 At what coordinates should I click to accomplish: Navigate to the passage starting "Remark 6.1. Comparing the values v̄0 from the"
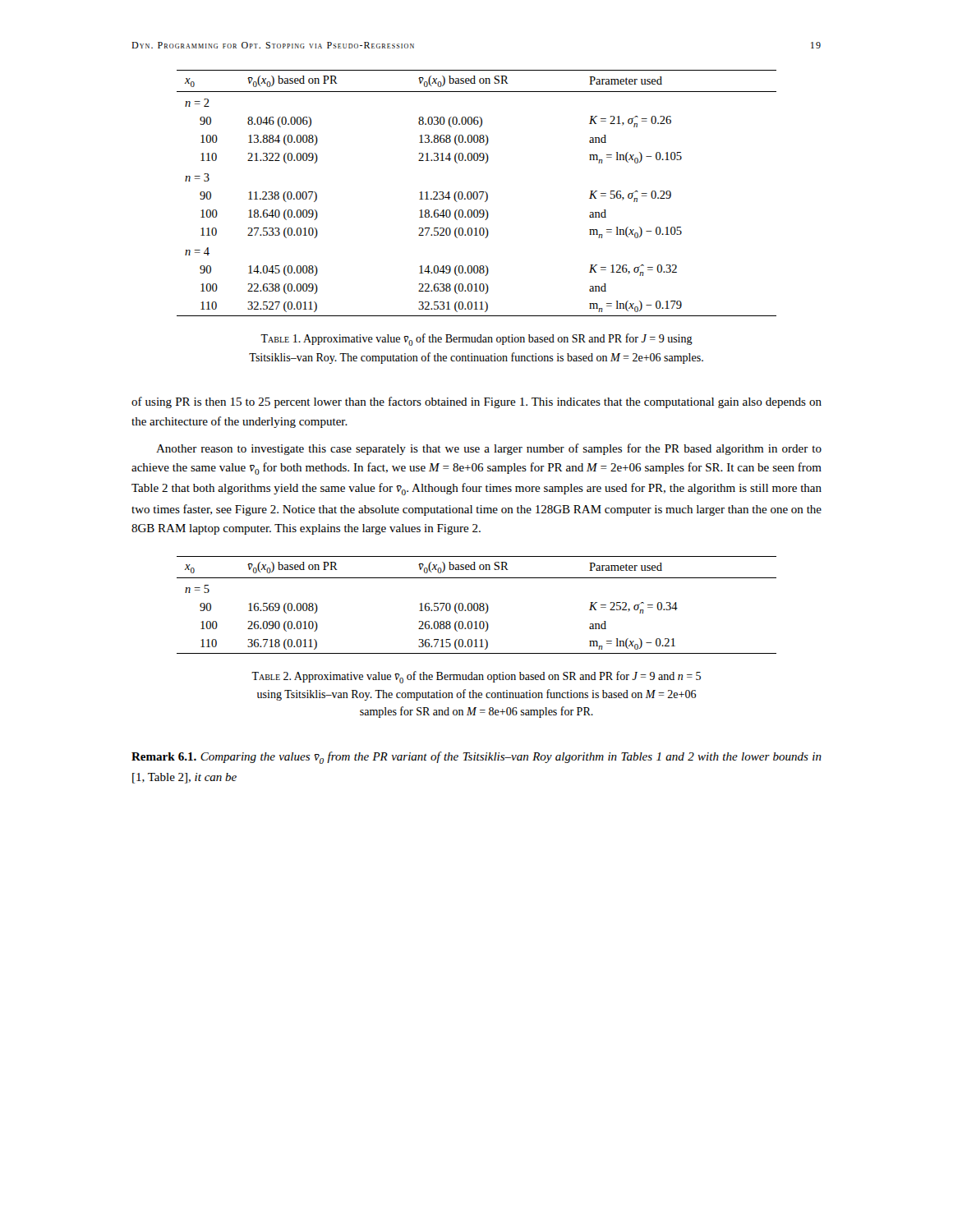pos(476,767)
